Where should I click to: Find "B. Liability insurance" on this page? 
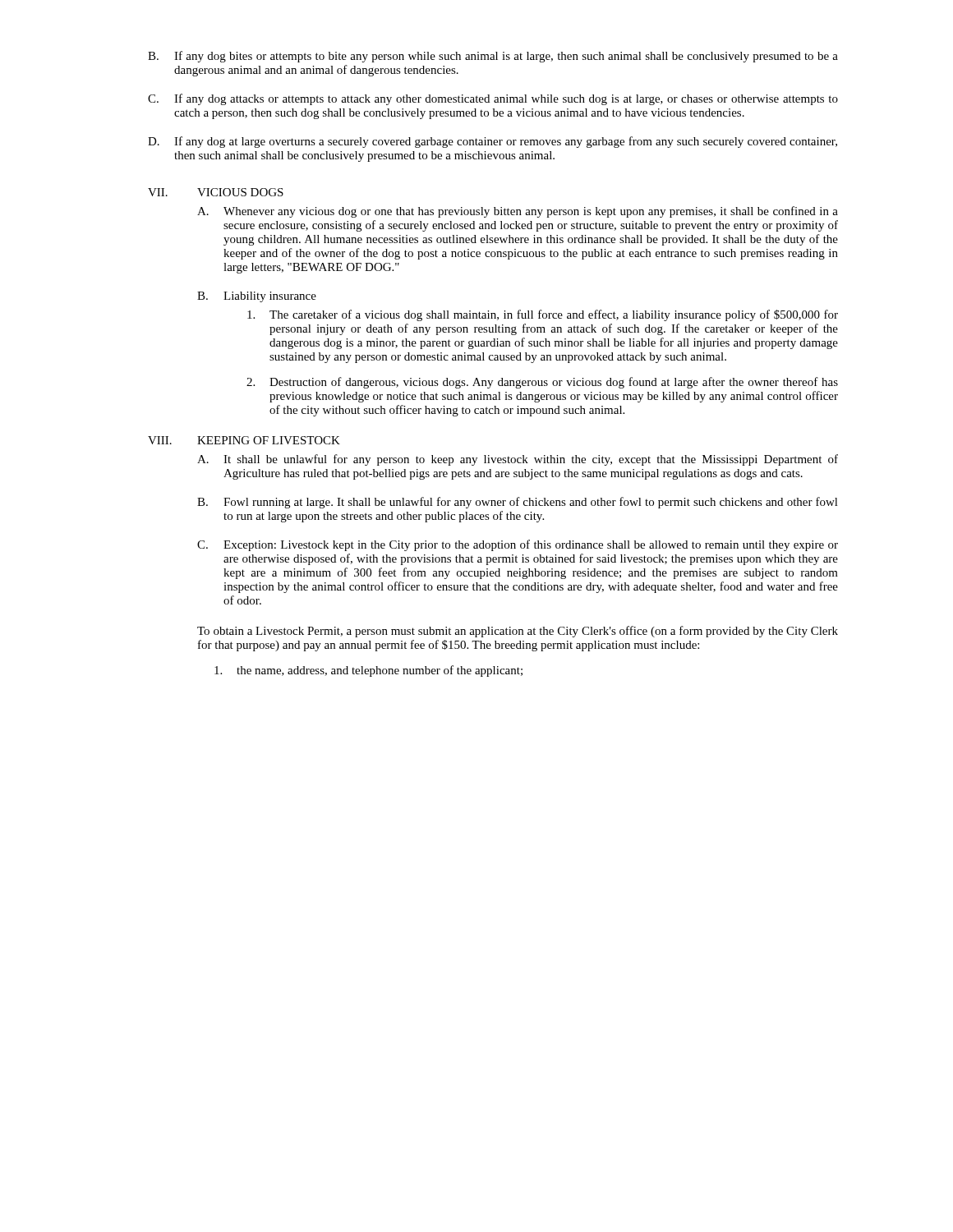(x=257, y=297)
